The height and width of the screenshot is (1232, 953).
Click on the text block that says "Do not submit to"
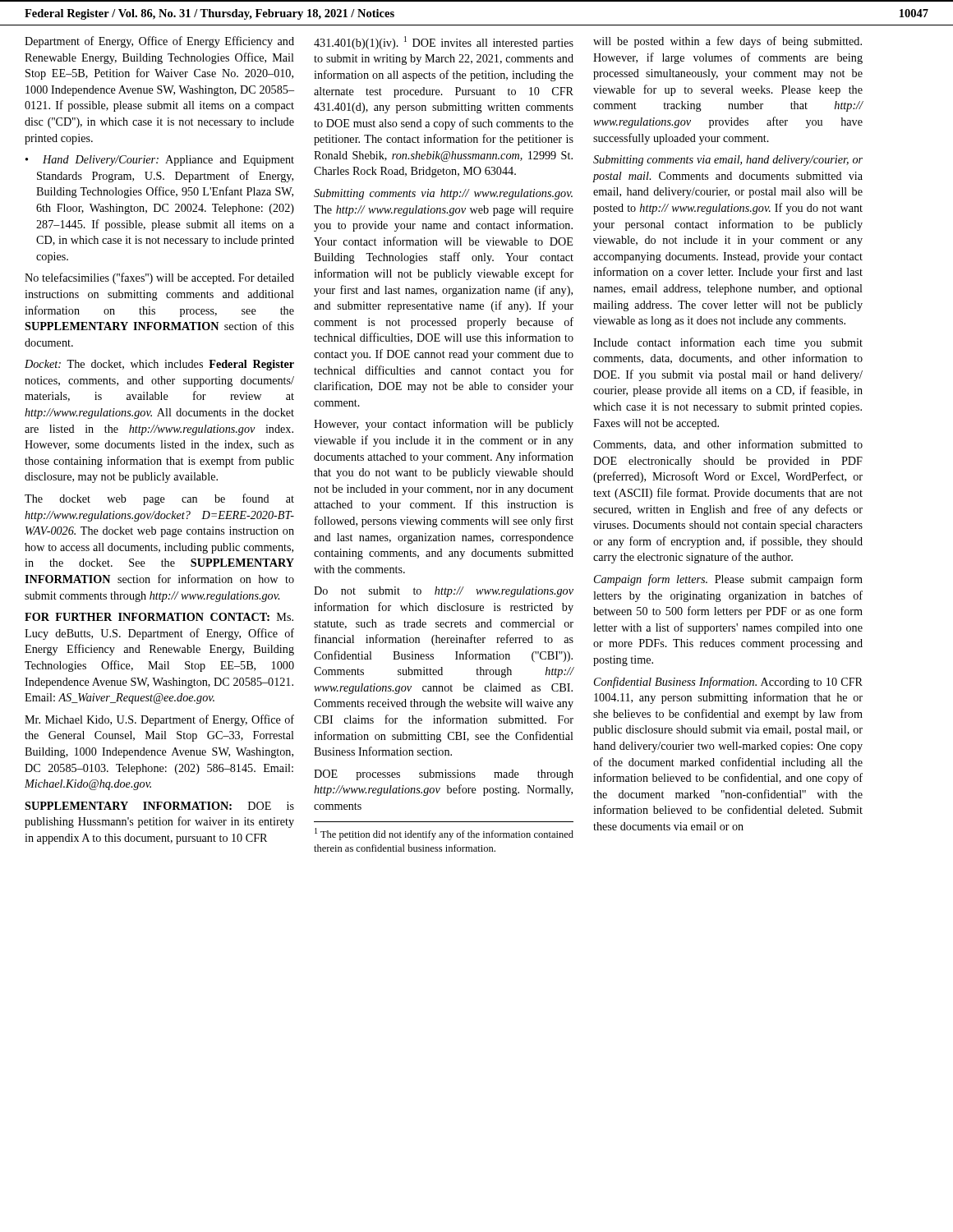tap(444, 672)
